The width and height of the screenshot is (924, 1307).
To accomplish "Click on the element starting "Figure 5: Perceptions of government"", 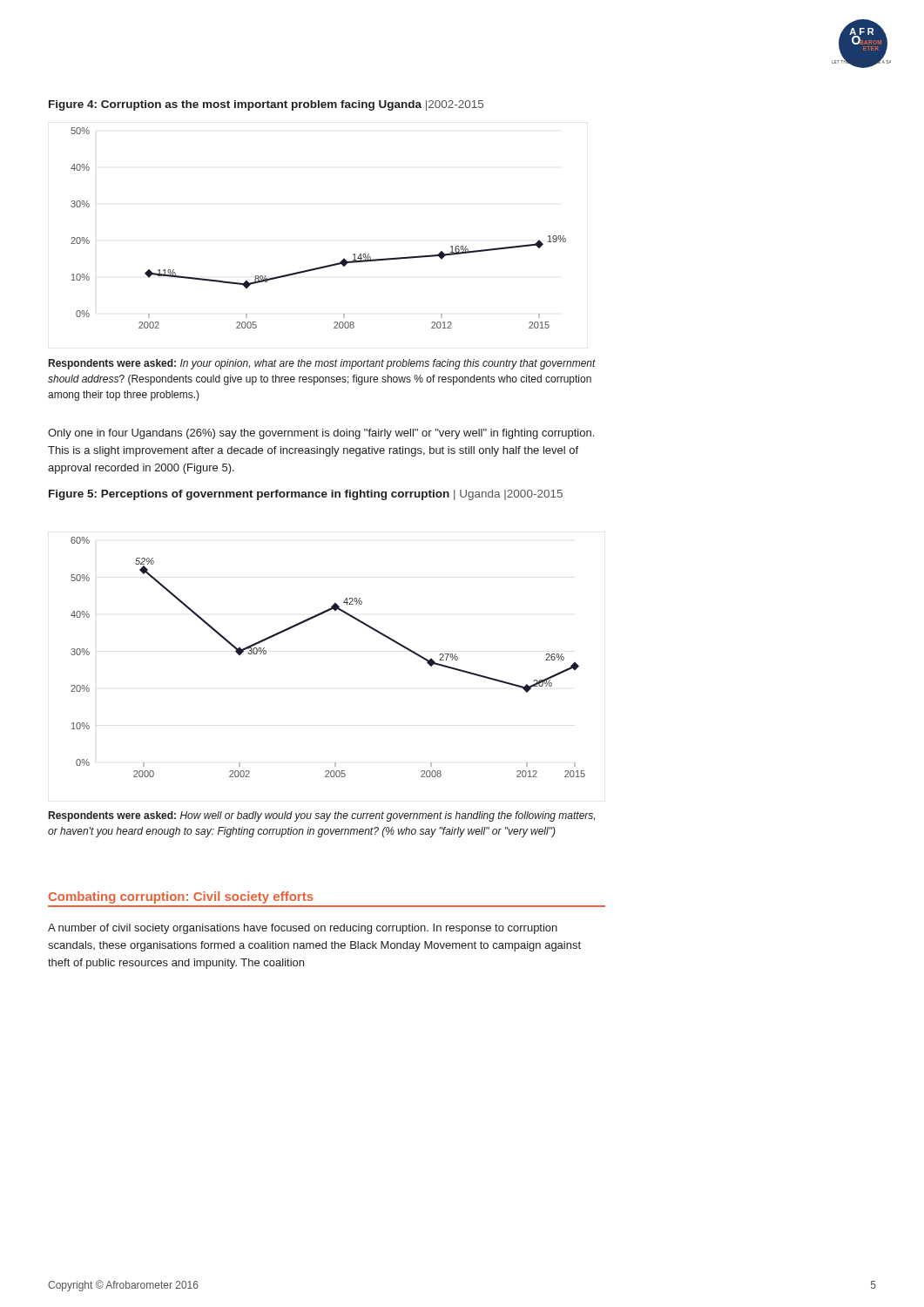I will coord(305,494).
